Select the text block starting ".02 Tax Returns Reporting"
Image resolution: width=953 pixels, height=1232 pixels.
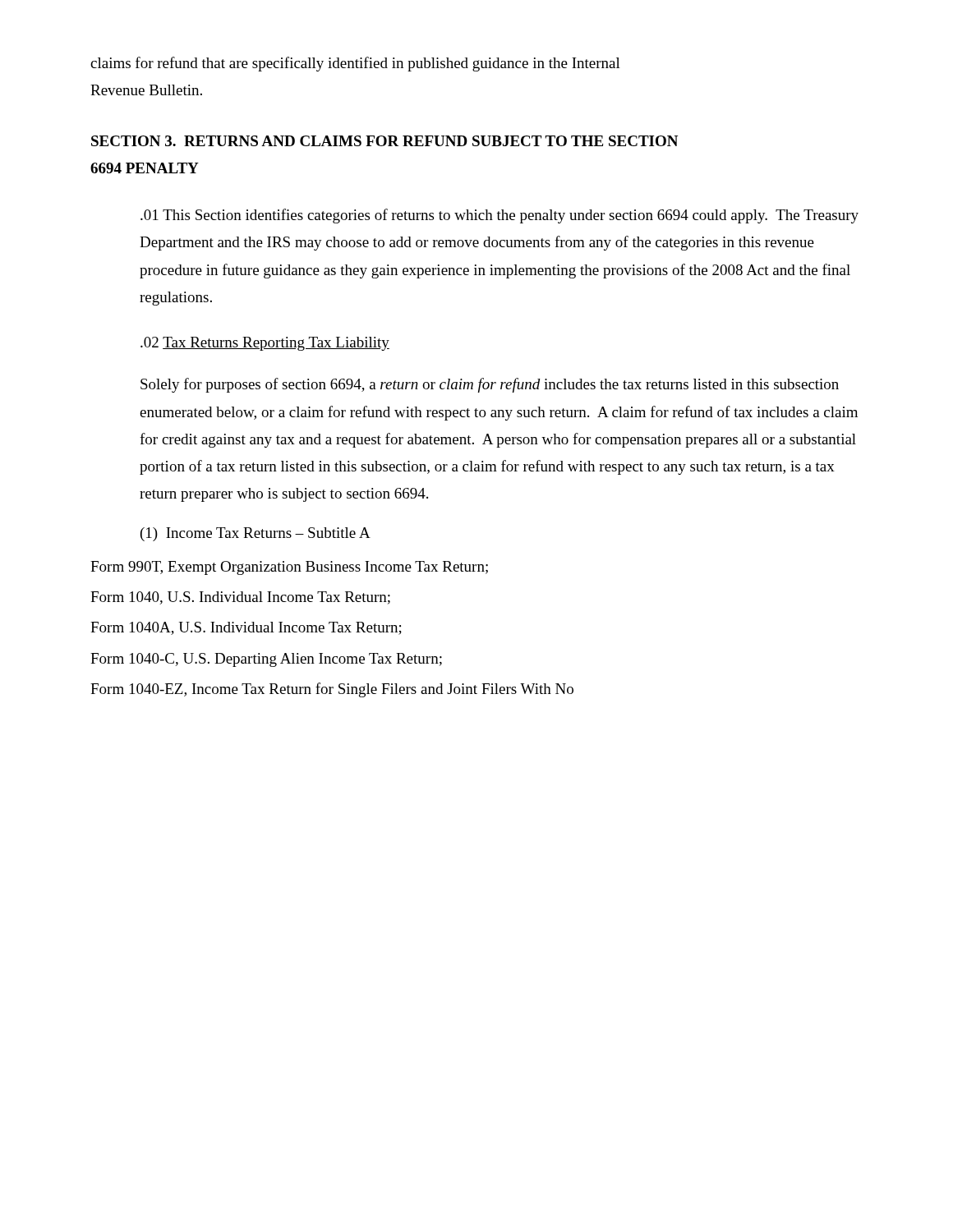(x=264, y=342)
